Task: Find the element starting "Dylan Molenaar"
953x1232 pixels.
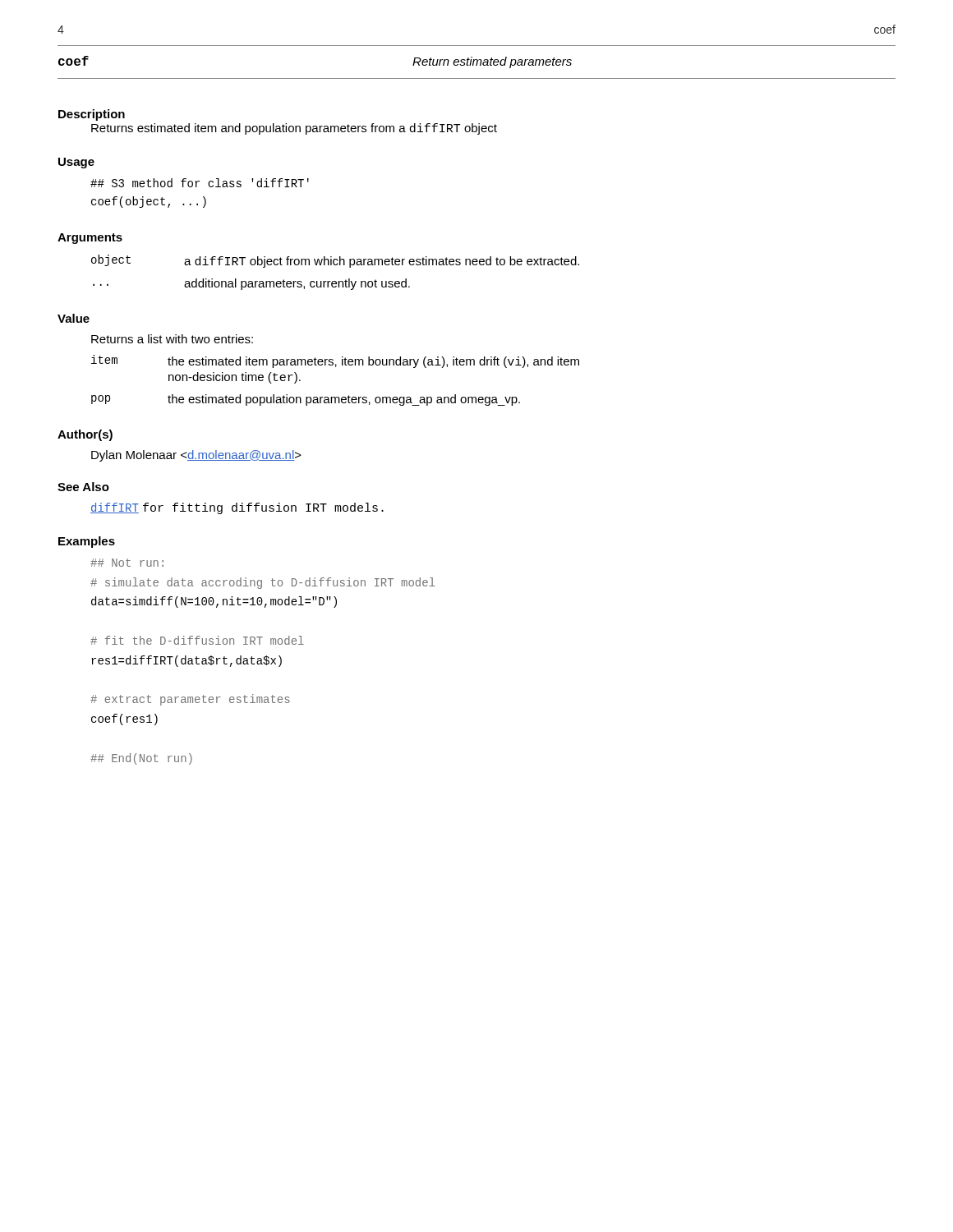Action: pos(196,454)
